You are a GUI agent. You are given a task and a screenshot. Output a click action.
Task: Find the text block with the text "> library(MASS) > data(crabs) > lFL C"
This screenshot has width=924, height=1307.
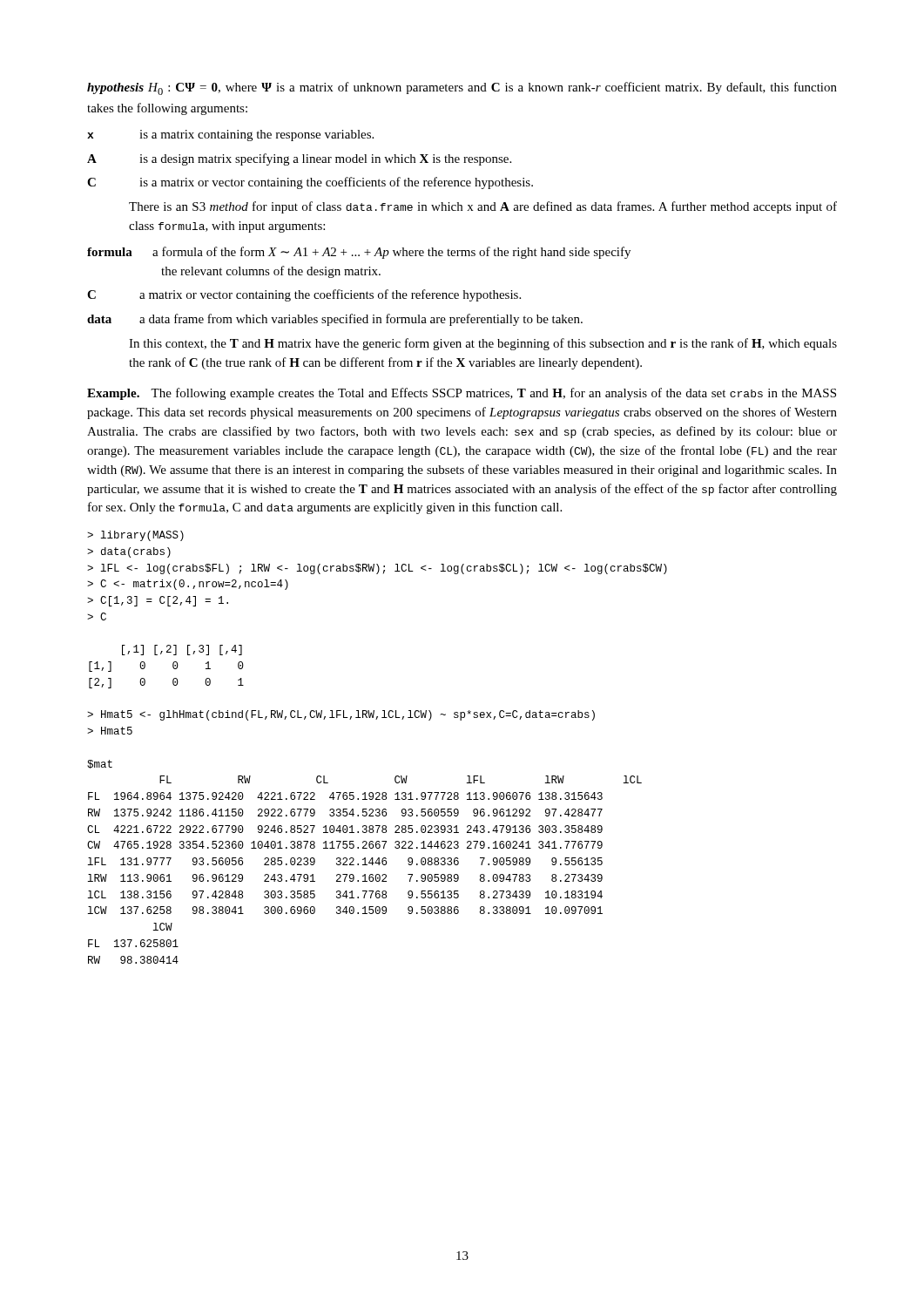tap(135, 536)
